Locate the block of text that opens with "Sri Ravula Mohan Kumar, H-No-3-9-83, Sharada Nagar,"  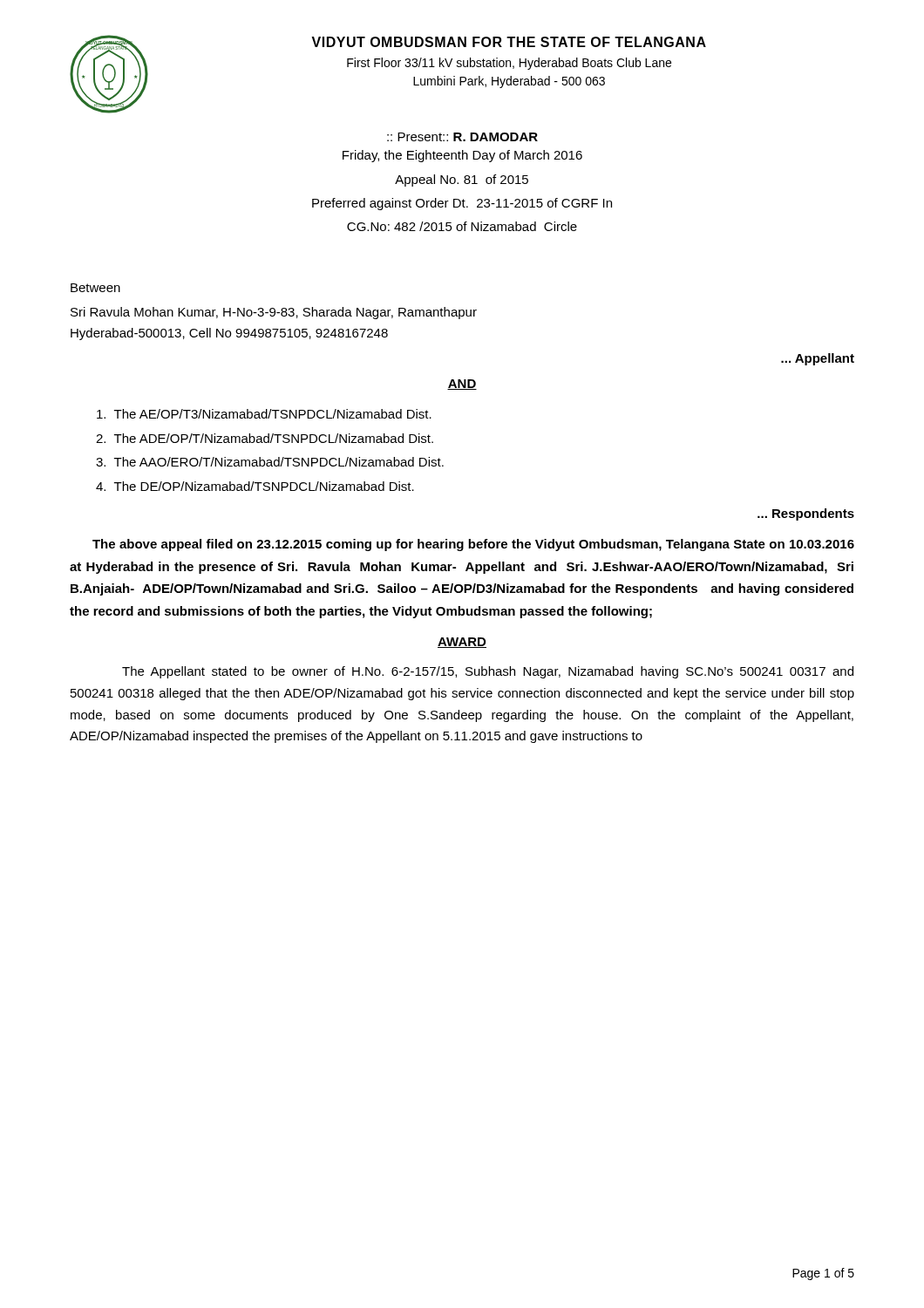click(x=273, y=322)
